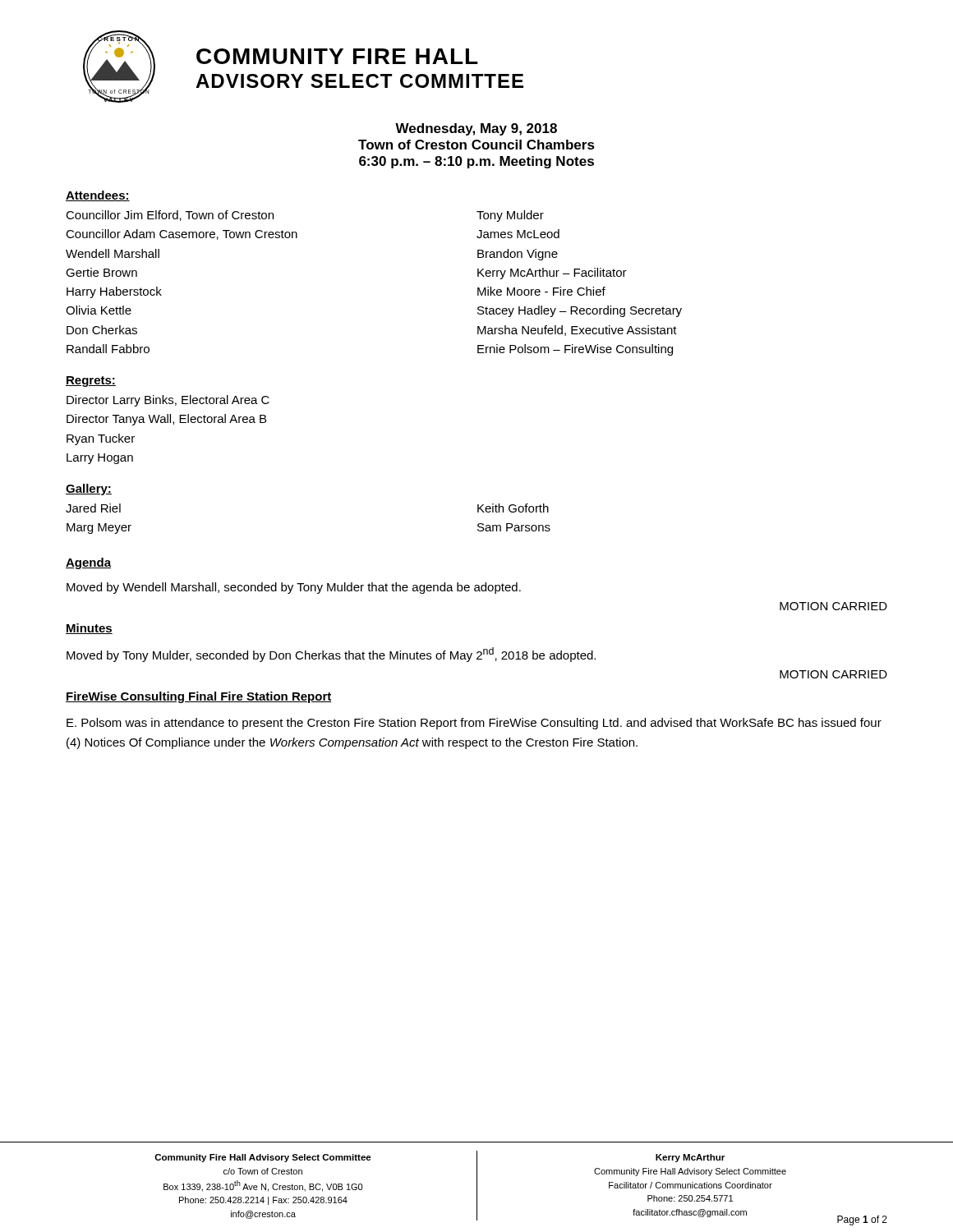
Task: Locate the passage starting "COMMUNITY FIRE HALL ADVISORY SELECT COMMITTEE"
Action: 360,68
